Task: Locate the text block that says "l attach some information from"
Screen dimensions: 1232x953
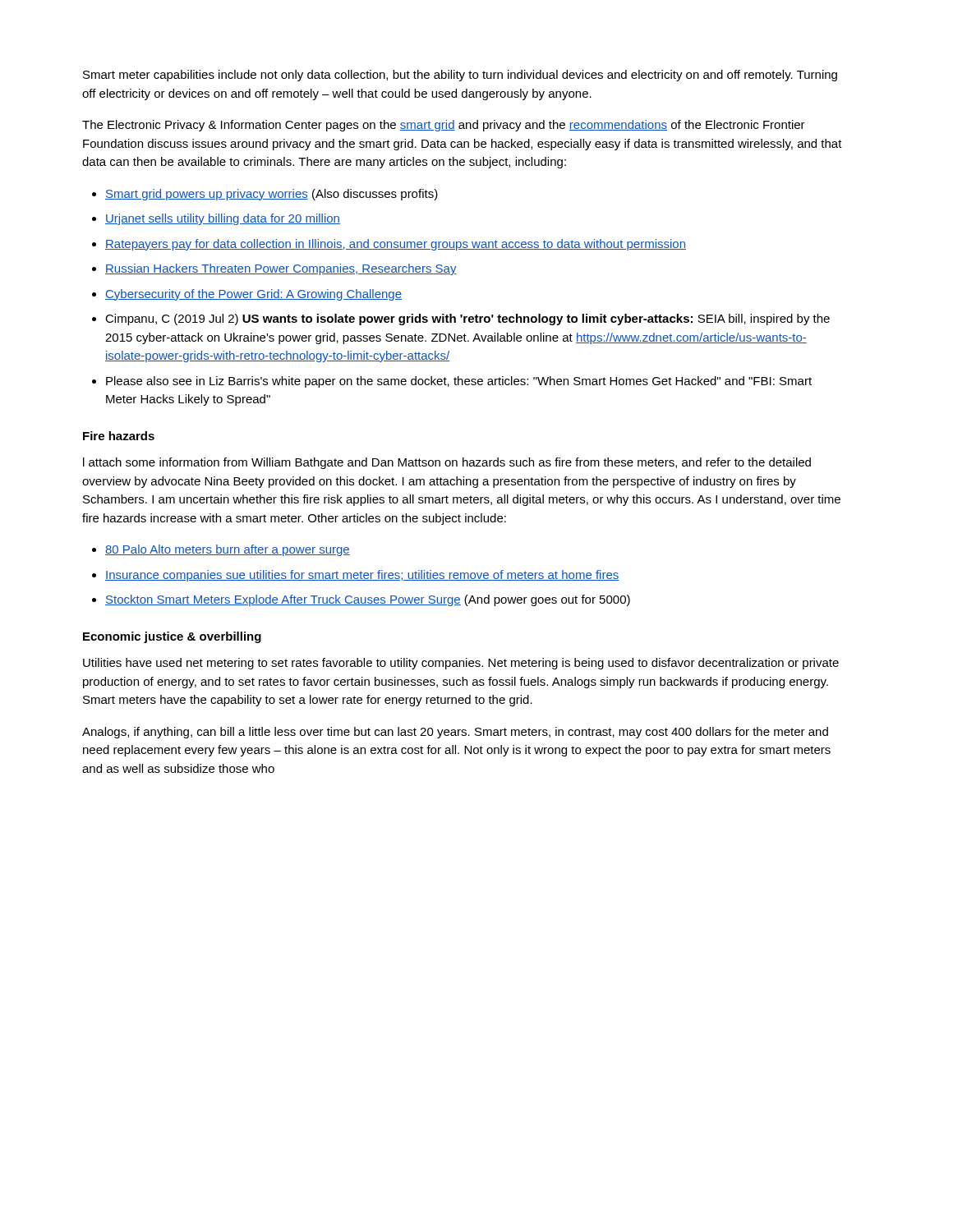Action: click(x=464, y=490)
